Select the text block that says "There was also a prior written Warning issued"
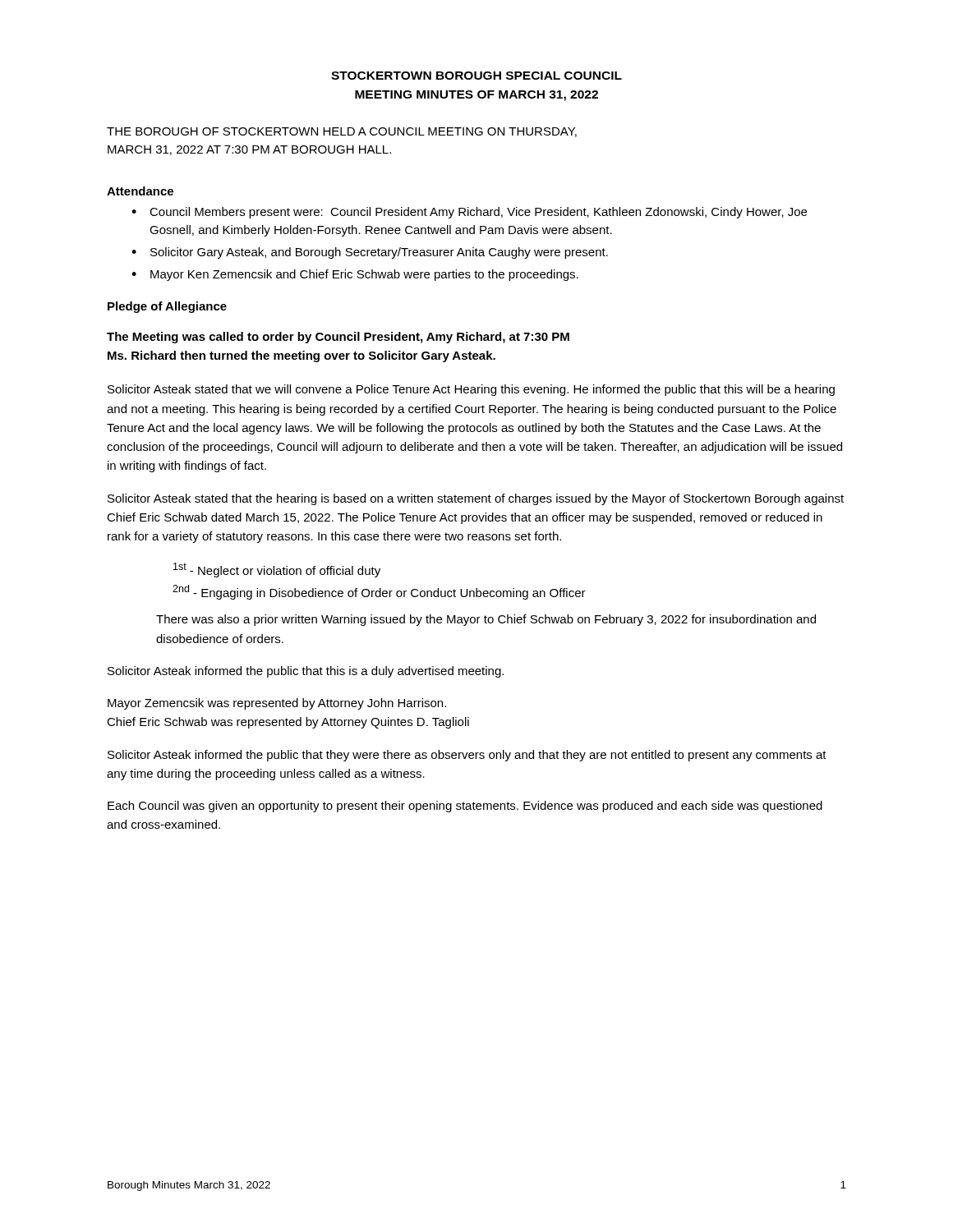953x1232 pixels. pyautogui.click(x=486, y=629)
